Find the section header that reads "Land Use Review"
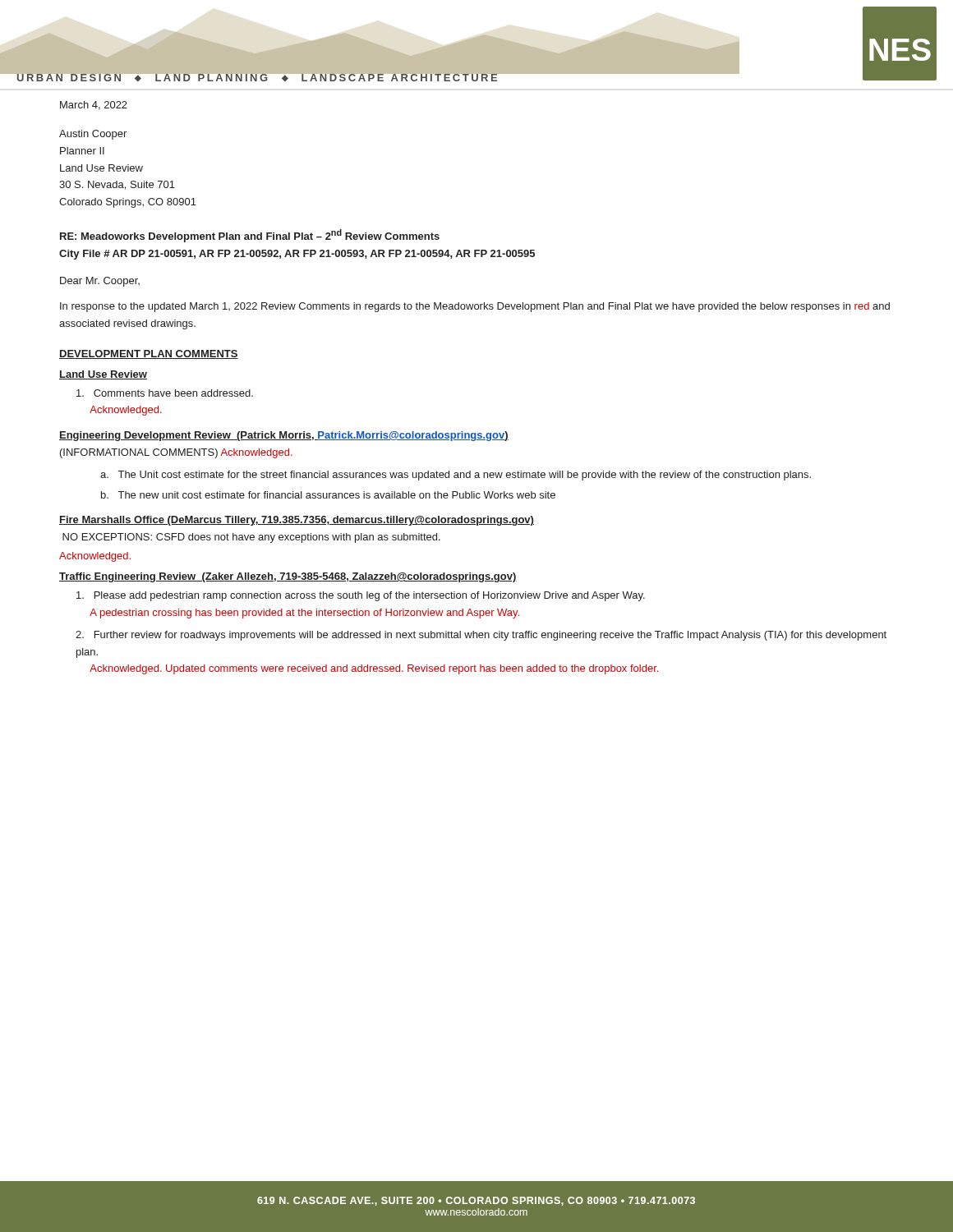This screenshot has height=1232, width=953. pyautogui.click(x=103, y=374)
